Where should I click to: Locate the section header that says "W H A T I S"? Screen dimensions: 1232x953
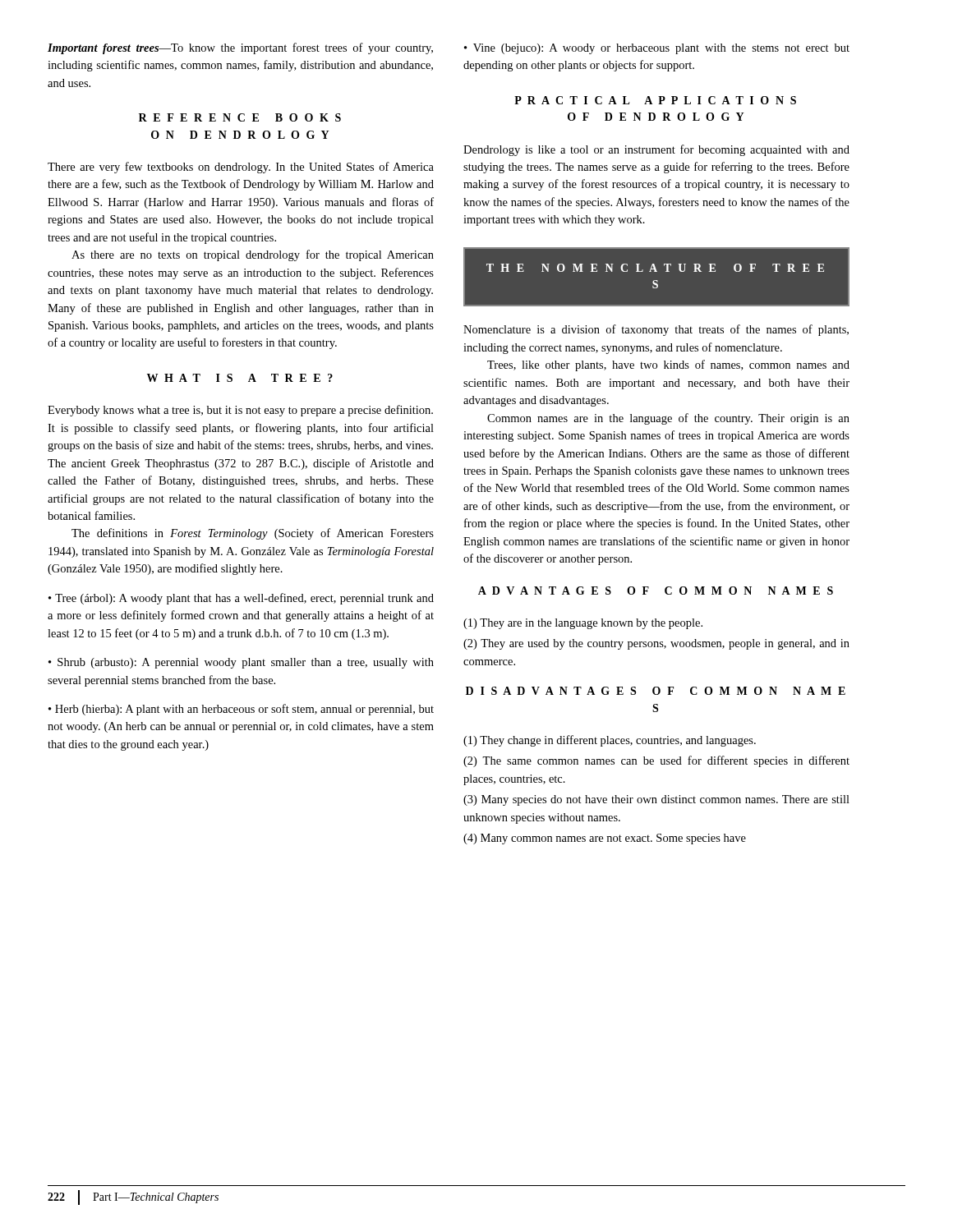click(x=241, y=378)
